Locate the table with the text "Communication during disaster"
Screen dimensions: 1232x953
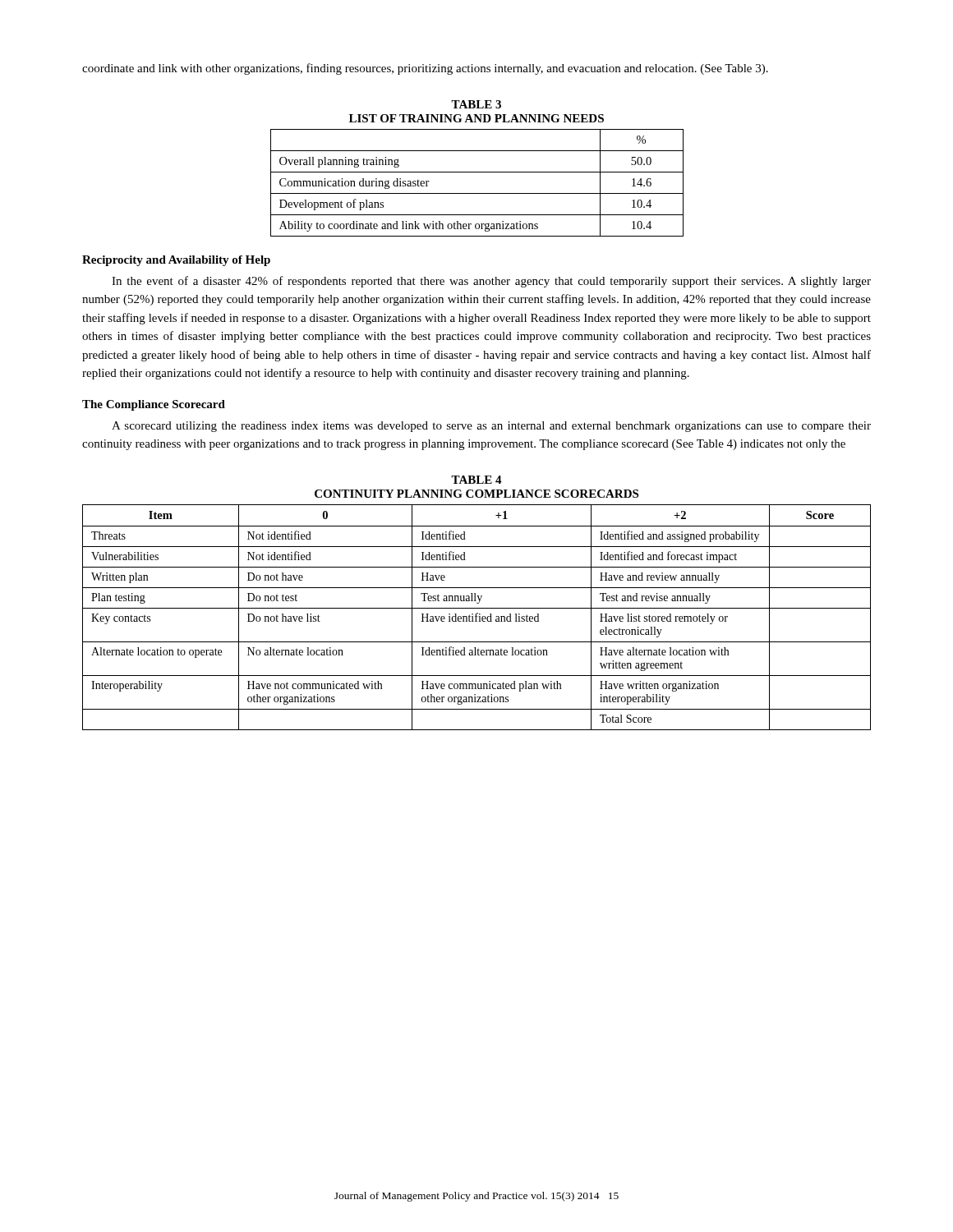click(476, 182)
